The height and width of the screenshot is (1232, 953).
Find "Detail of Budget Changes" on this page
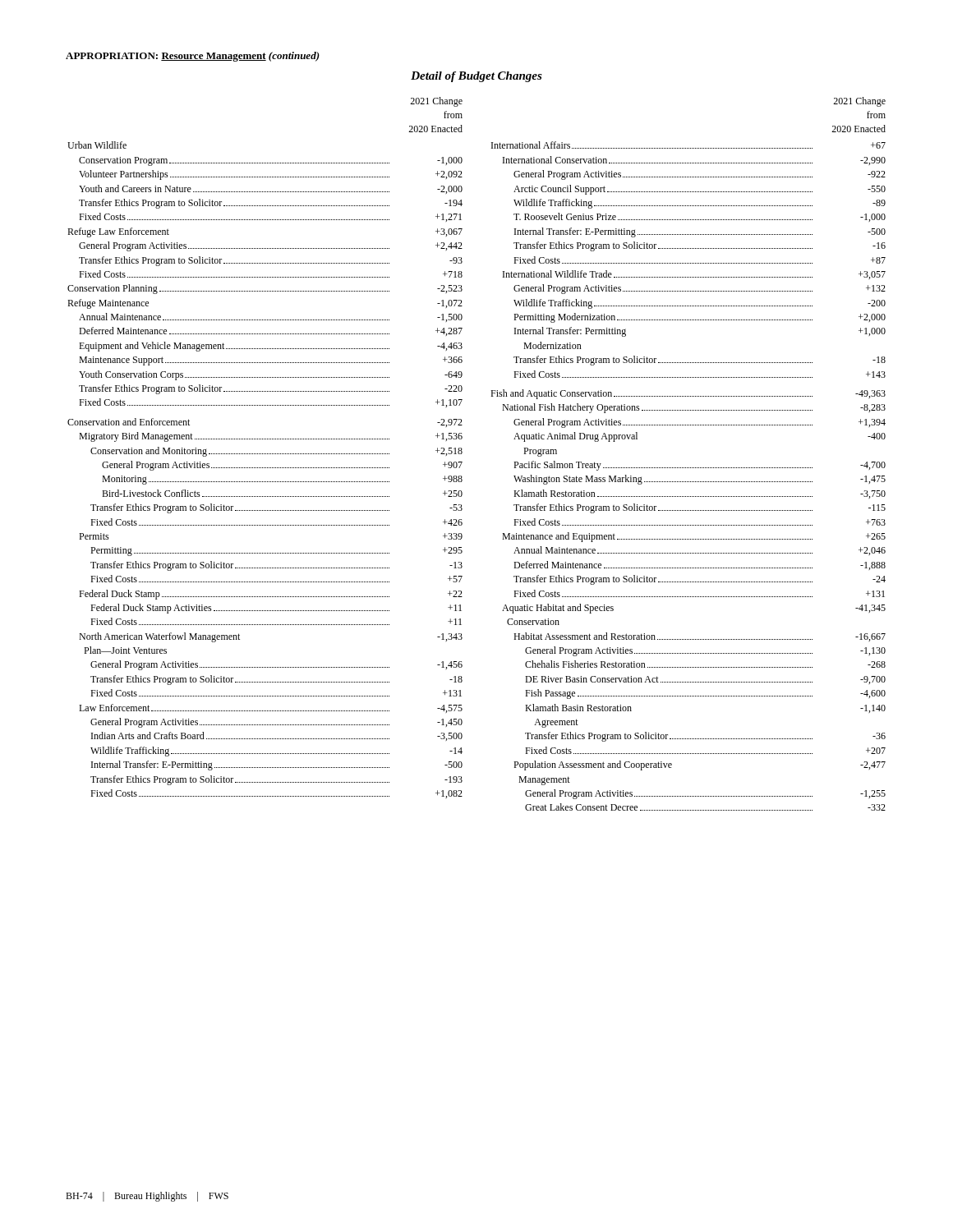[x=476, y=76]
